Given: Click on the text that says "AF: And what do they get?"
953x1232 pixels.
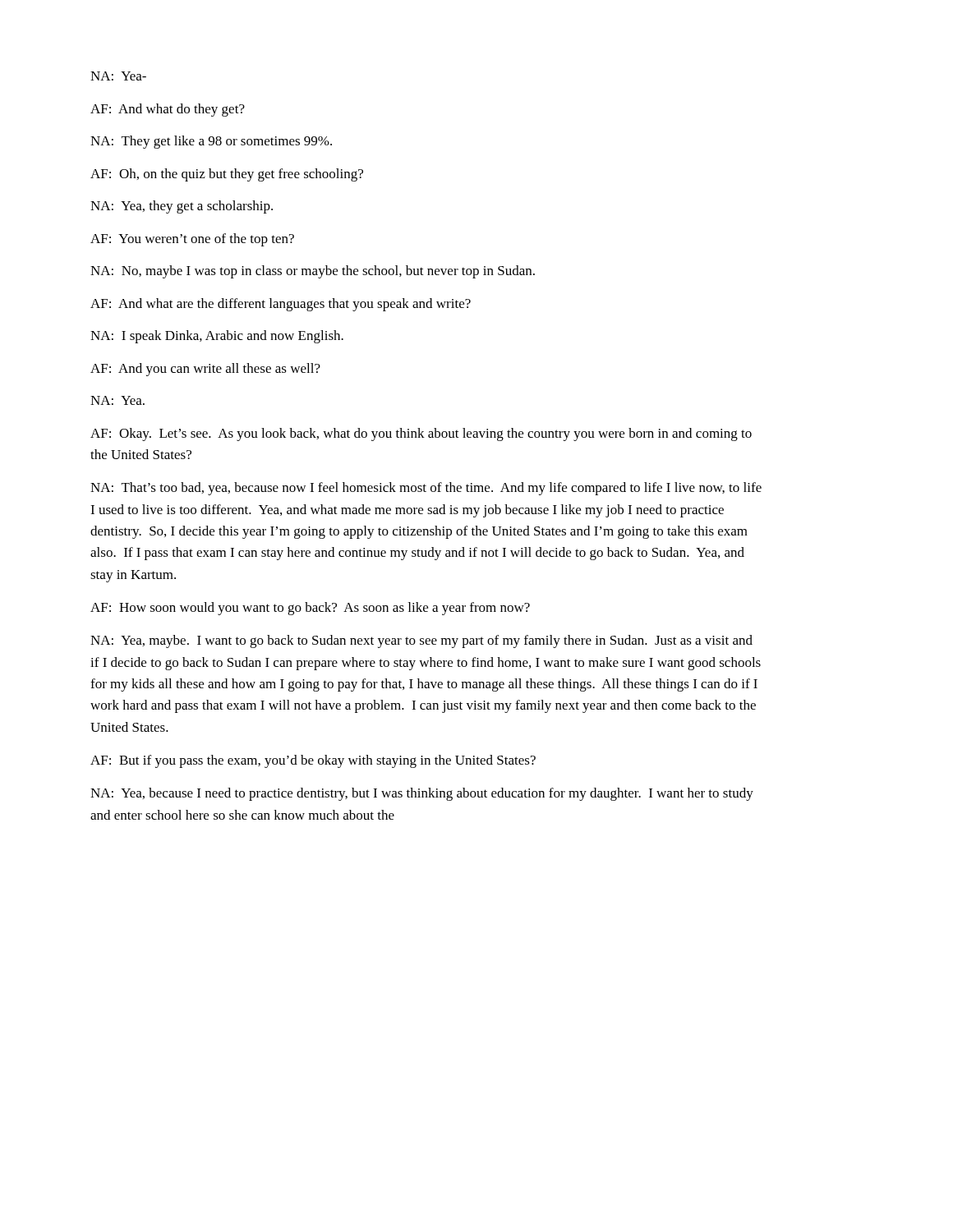Looking at the screenshot, I should pos(168,108).
